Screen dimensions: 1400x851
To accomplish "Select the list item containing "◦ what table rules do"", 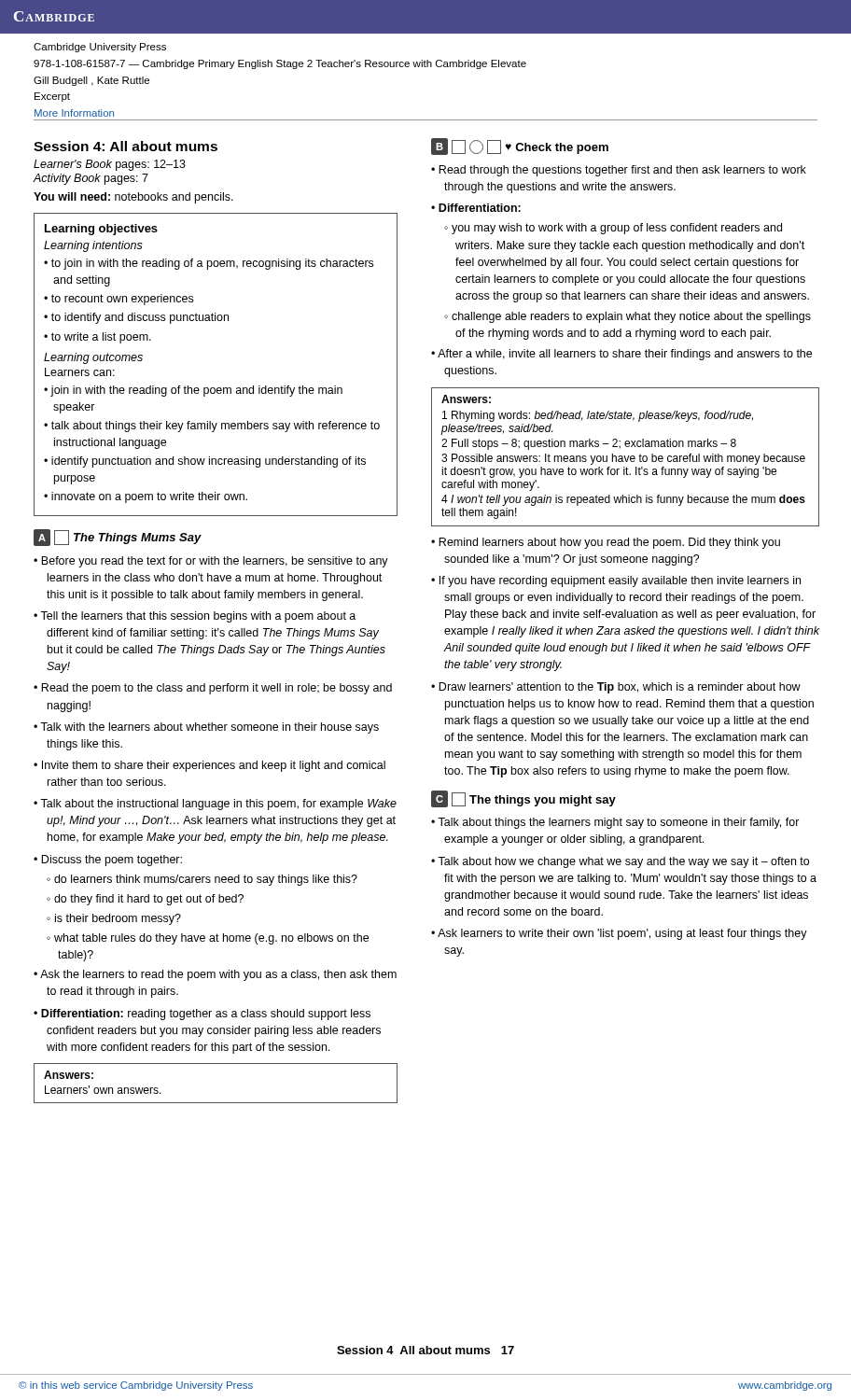I will (208, 946).
